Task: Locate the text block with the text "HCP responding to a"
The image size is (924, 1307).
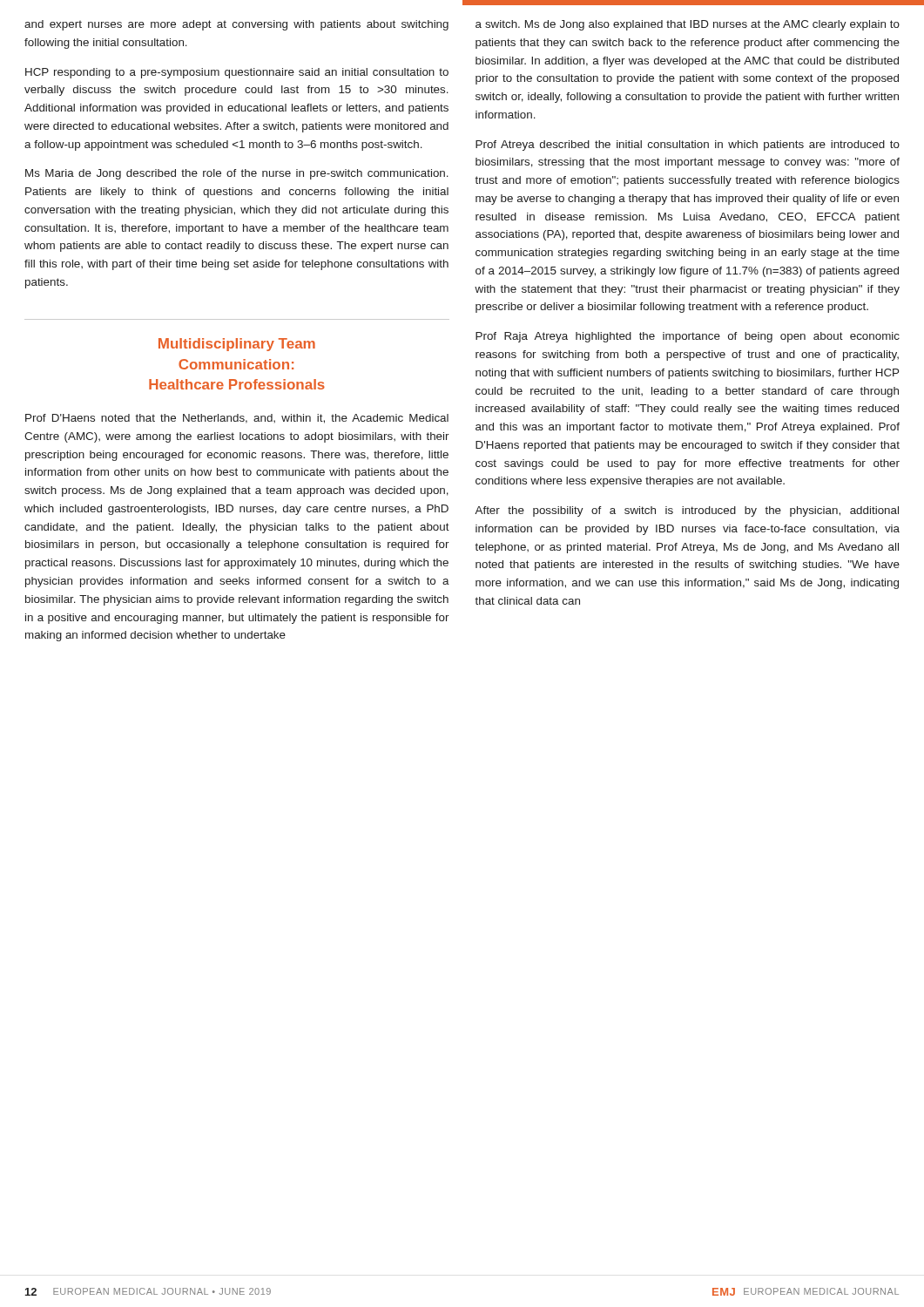Action: tap(237, 108)
